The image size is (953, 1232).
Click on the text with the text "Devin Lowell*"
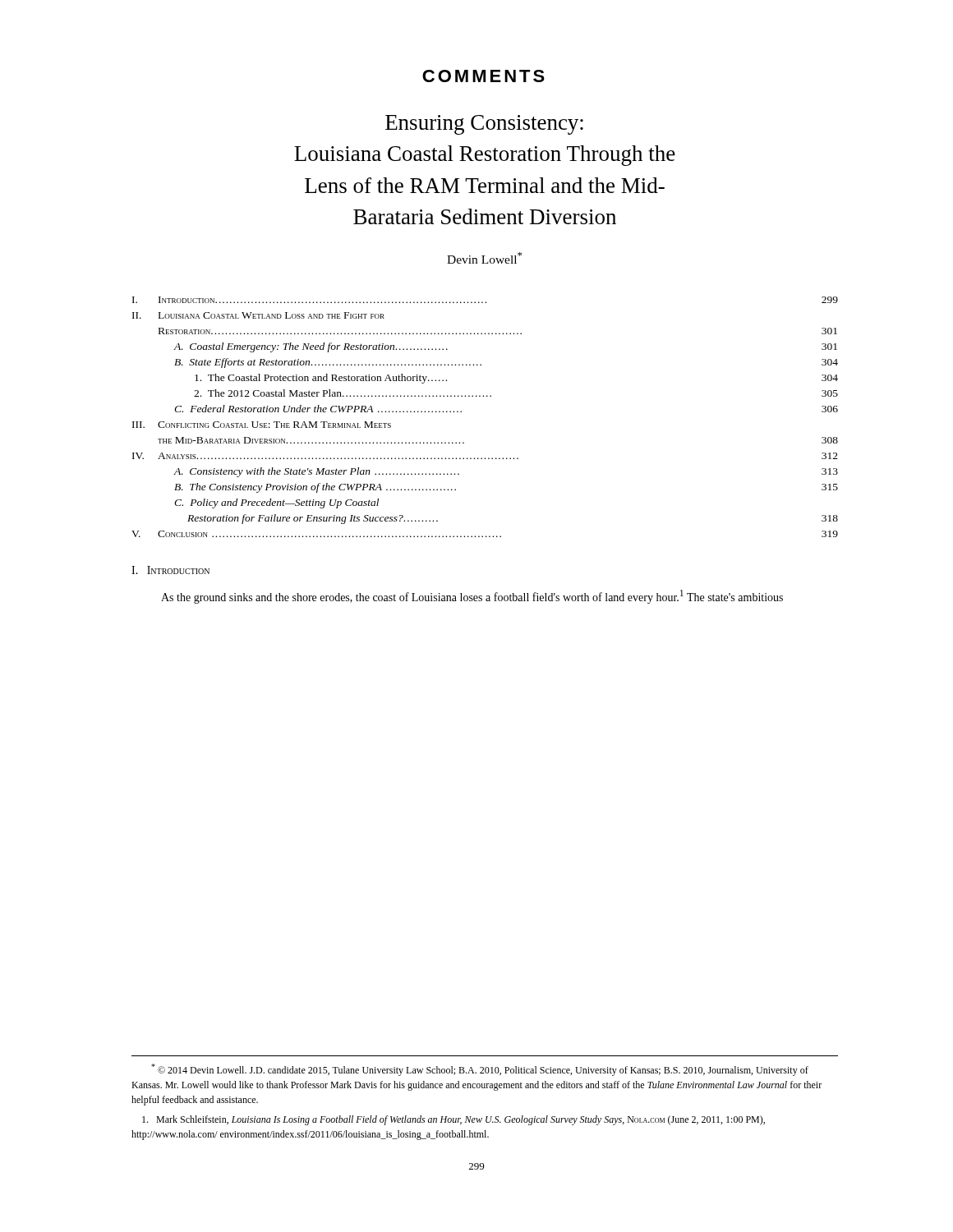[485, 258]
